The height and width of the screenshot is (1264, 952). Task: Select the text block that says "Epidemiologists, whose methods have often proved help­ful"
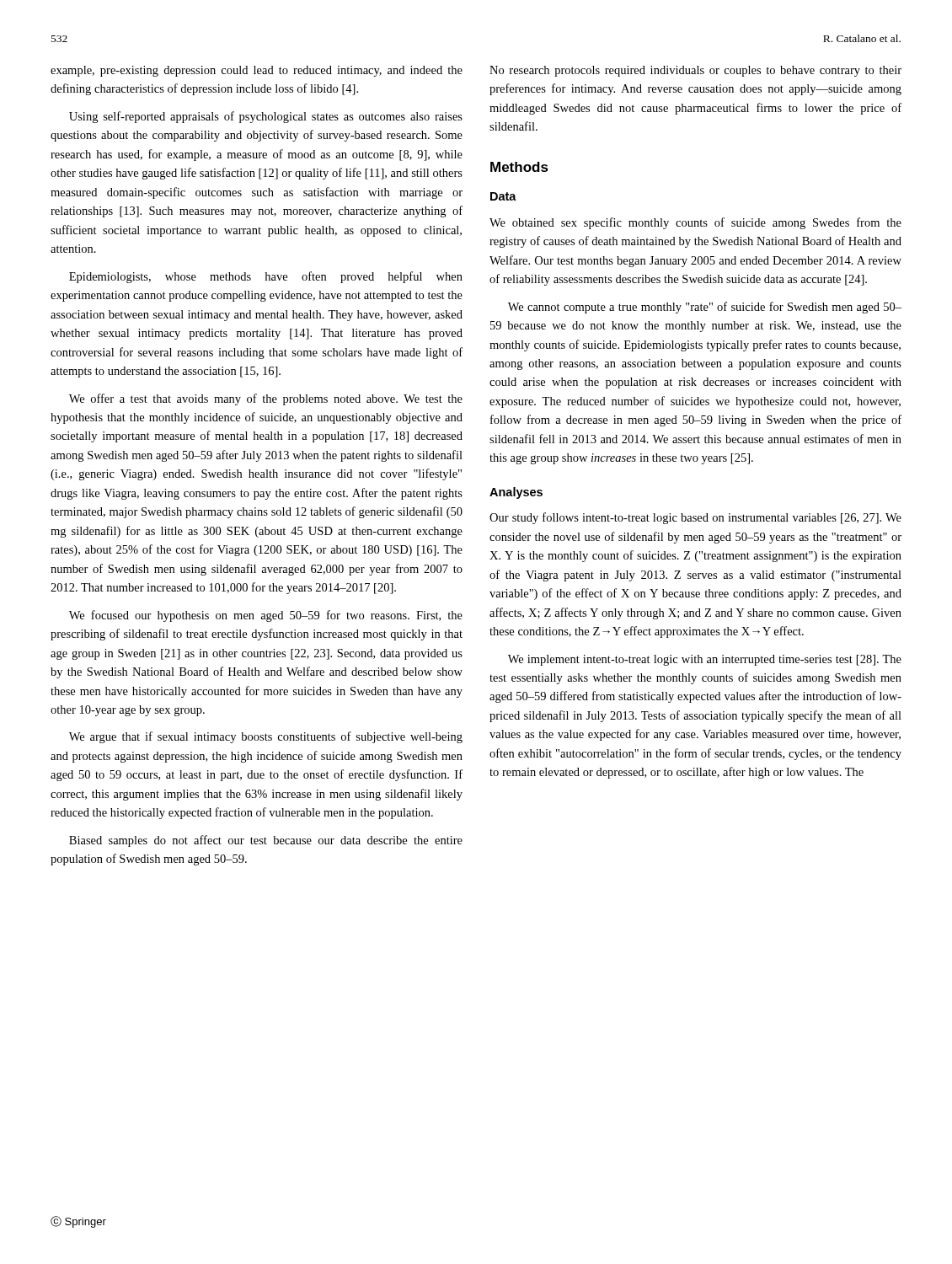coord(257,324)
